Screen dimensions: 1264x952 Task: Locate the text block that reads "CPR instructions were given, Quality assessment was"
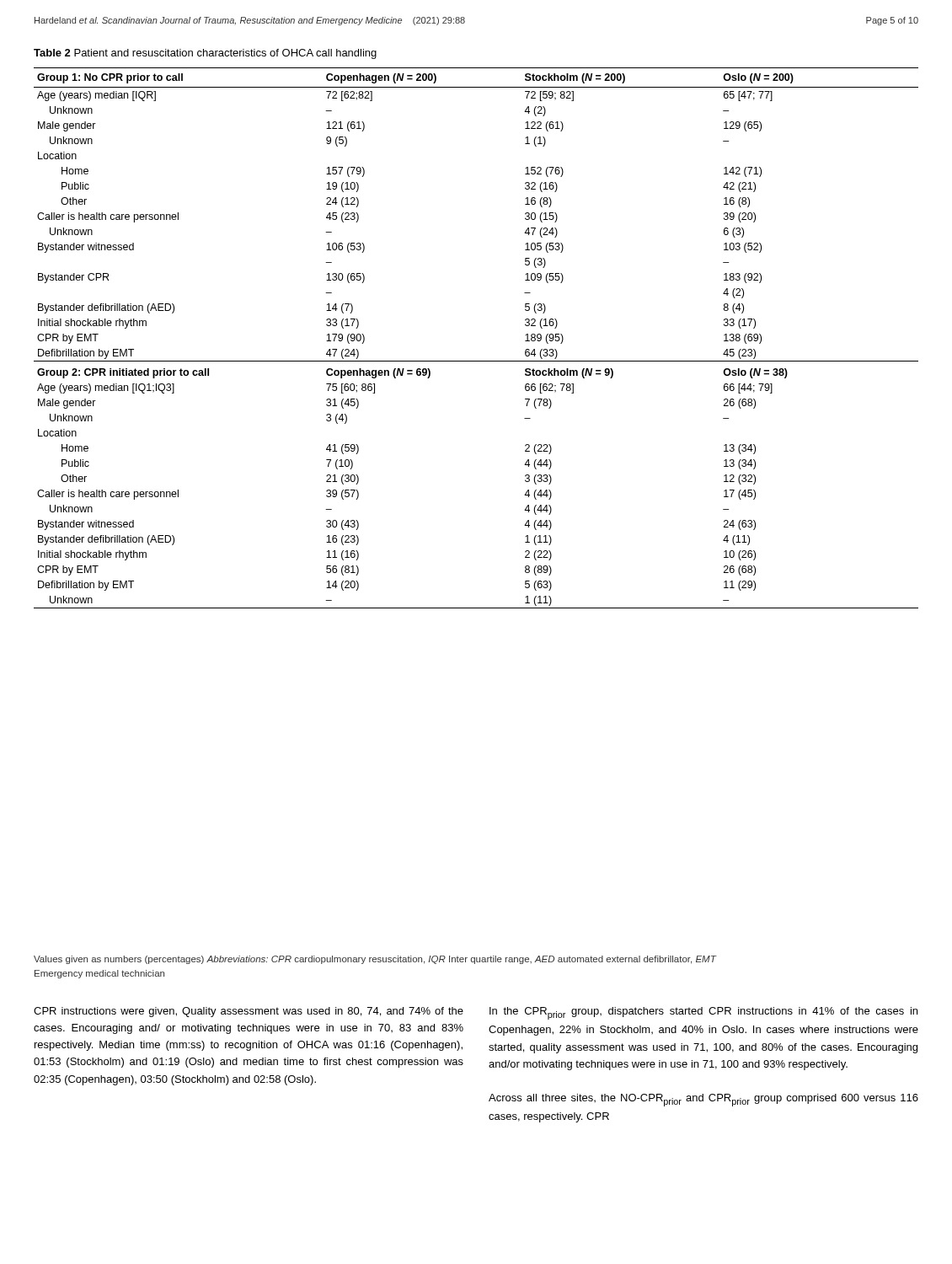click(x=249, y=1045)
